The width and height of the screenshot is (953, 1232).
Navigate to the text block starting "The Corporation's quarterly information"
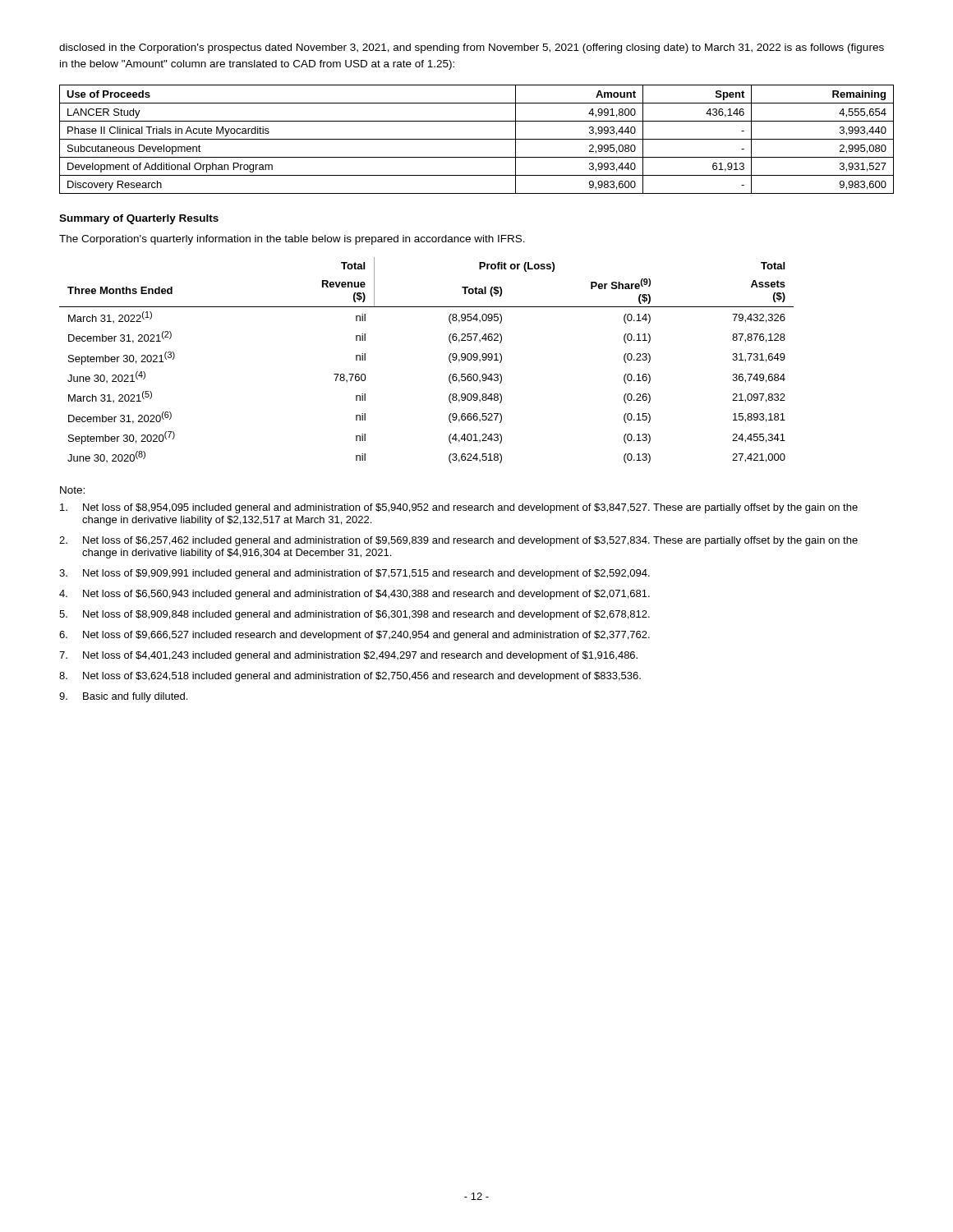292,238
